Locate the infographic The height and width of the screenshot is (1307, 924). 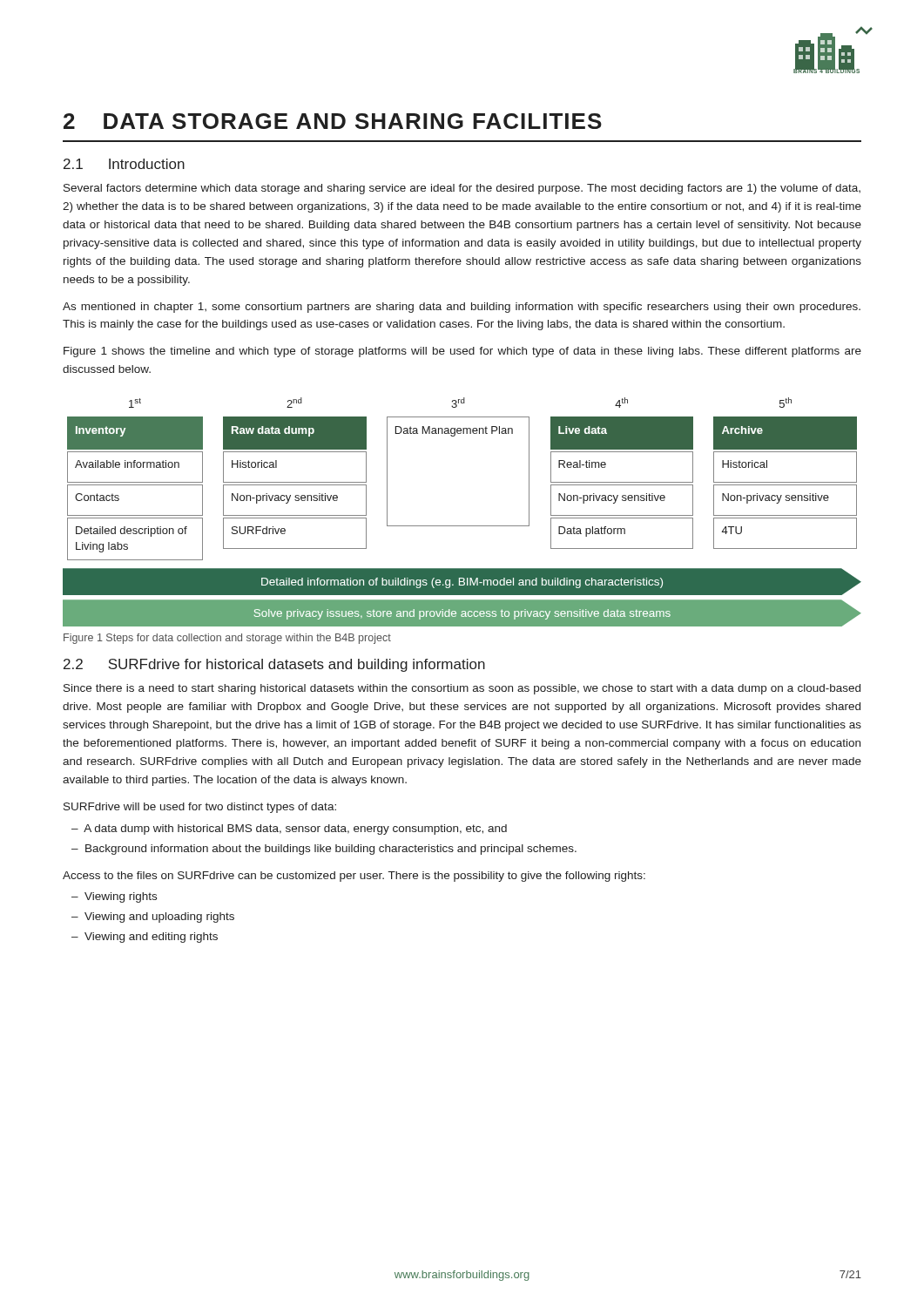point(462,510)
